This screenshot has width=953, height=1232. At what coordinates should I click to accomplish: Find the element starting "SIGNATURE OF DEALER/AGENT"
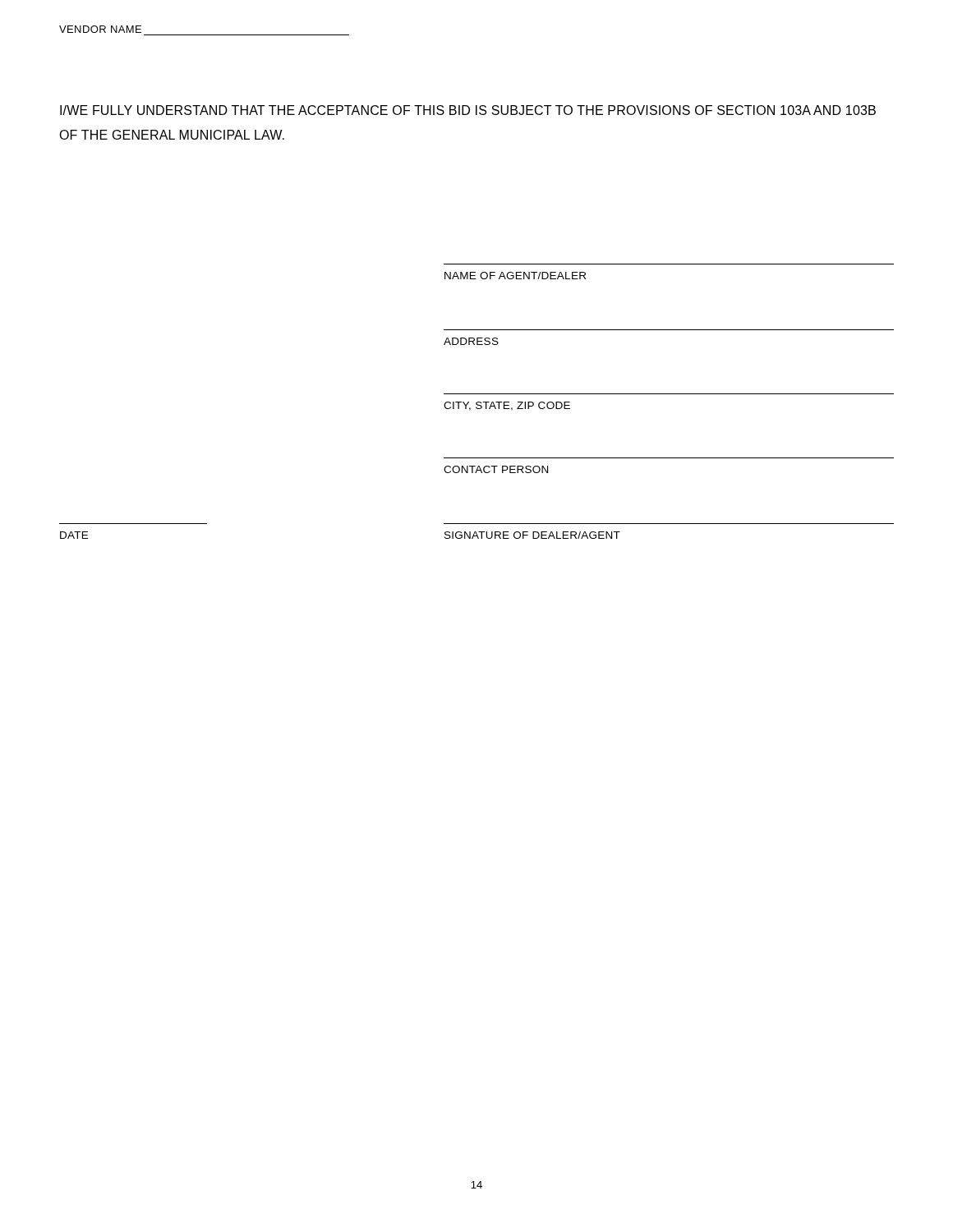point(669,532)
